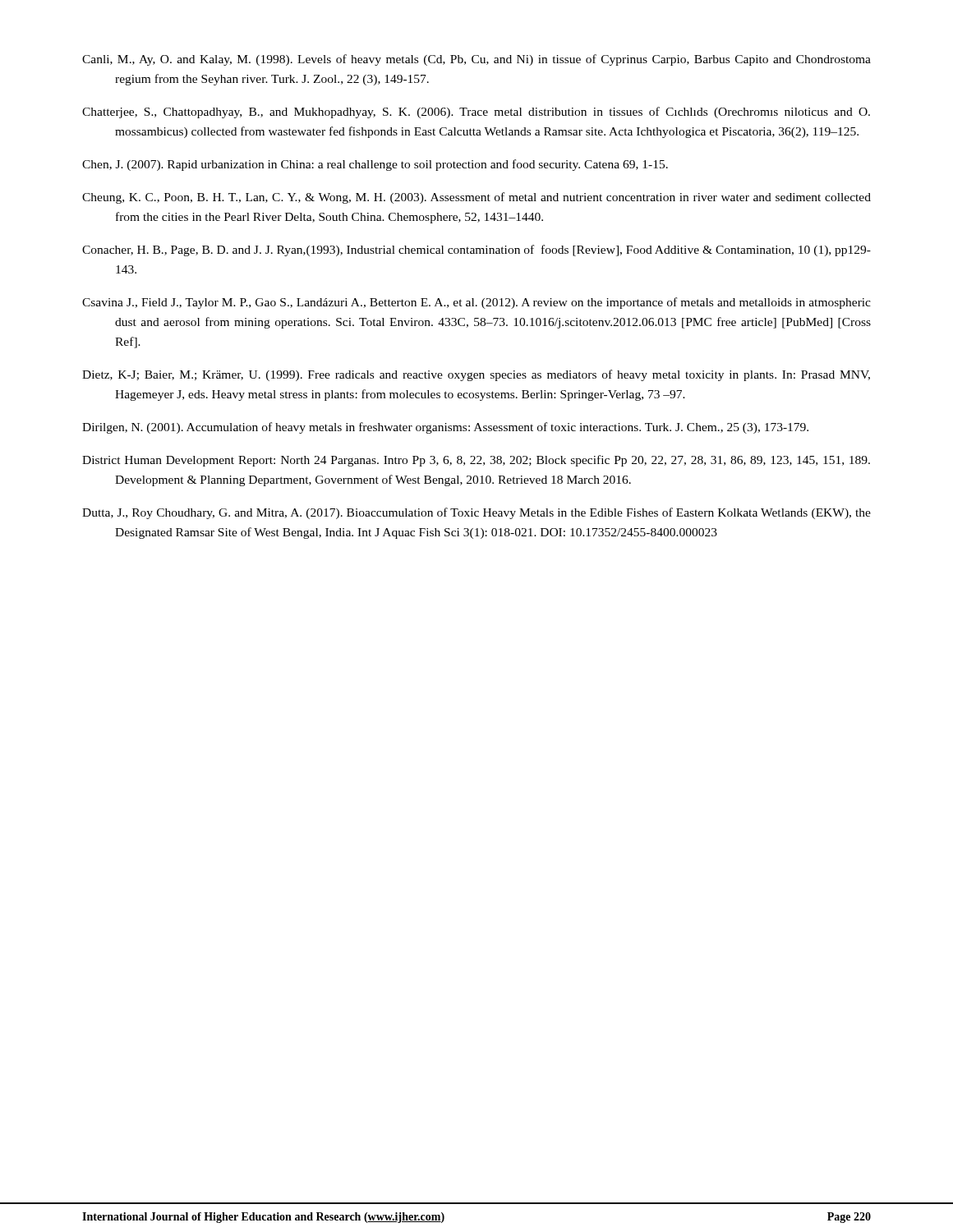Navigate to the element starting "Chen, J. (2007)."
The height and width of the screenshot is (1232, 953).
tap(375, 164)
